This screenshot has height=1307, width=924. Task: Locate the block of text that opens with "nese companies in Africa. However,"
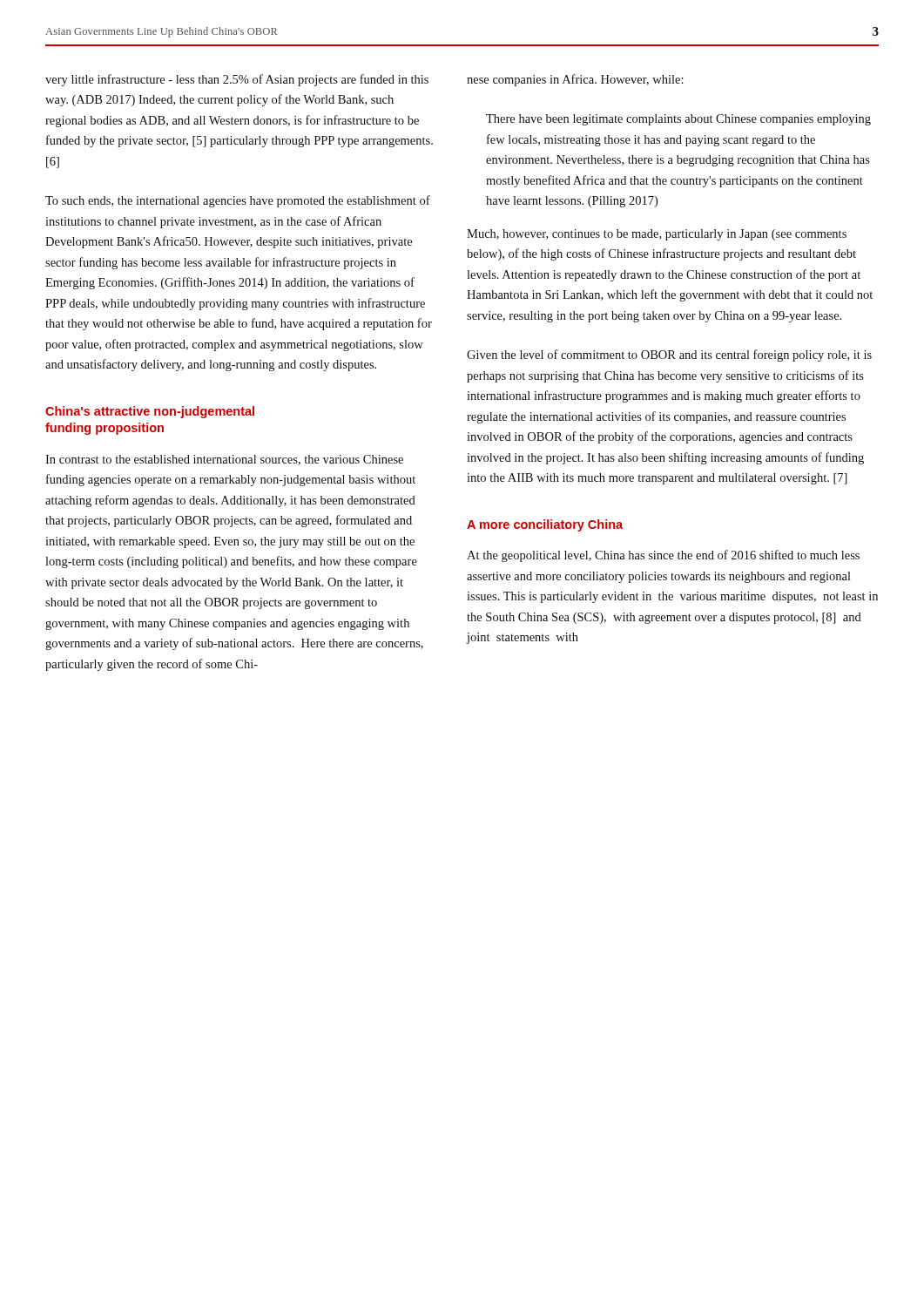575,79
